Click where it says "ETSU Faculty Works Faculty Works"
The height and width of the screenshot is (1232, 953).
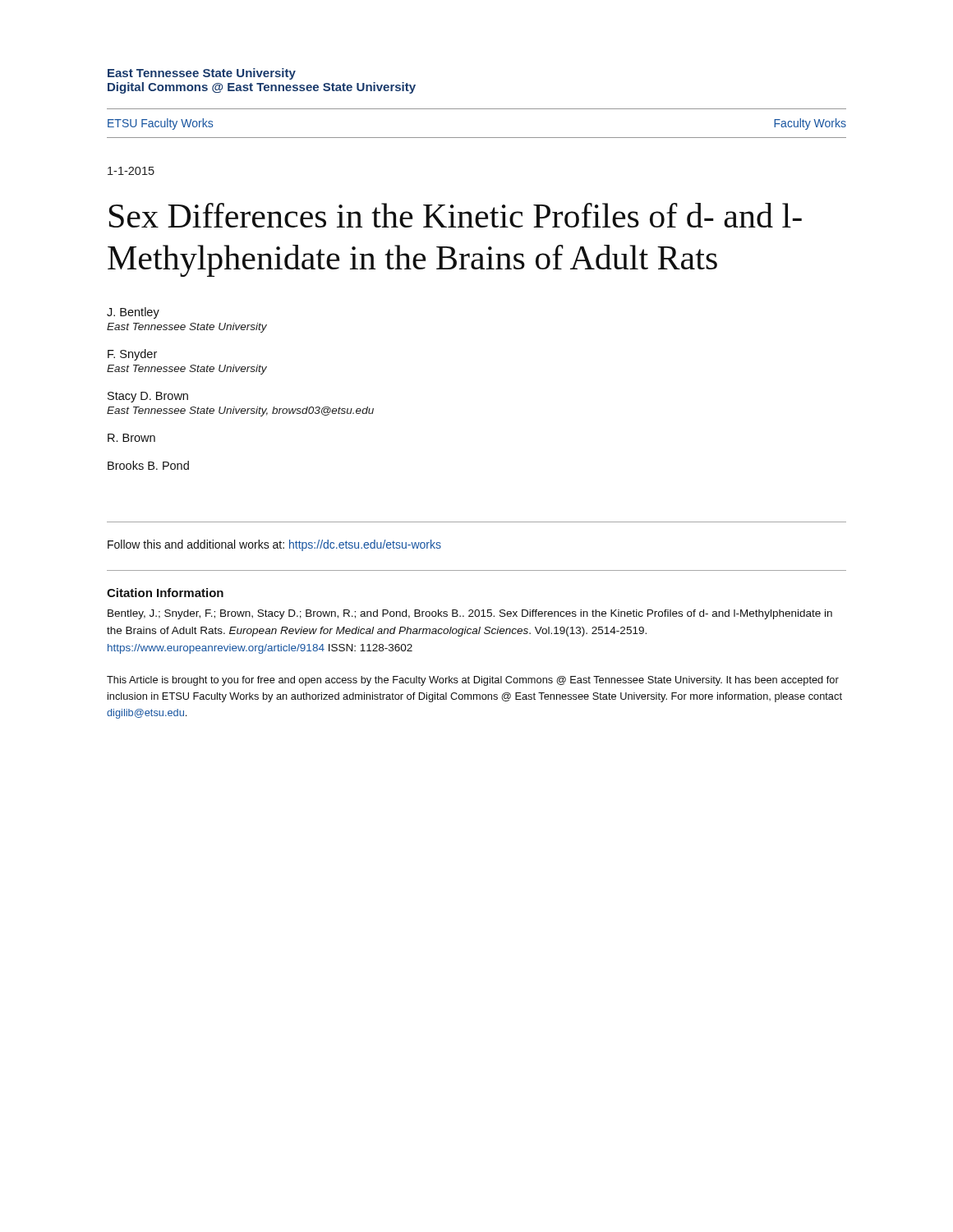161,124
